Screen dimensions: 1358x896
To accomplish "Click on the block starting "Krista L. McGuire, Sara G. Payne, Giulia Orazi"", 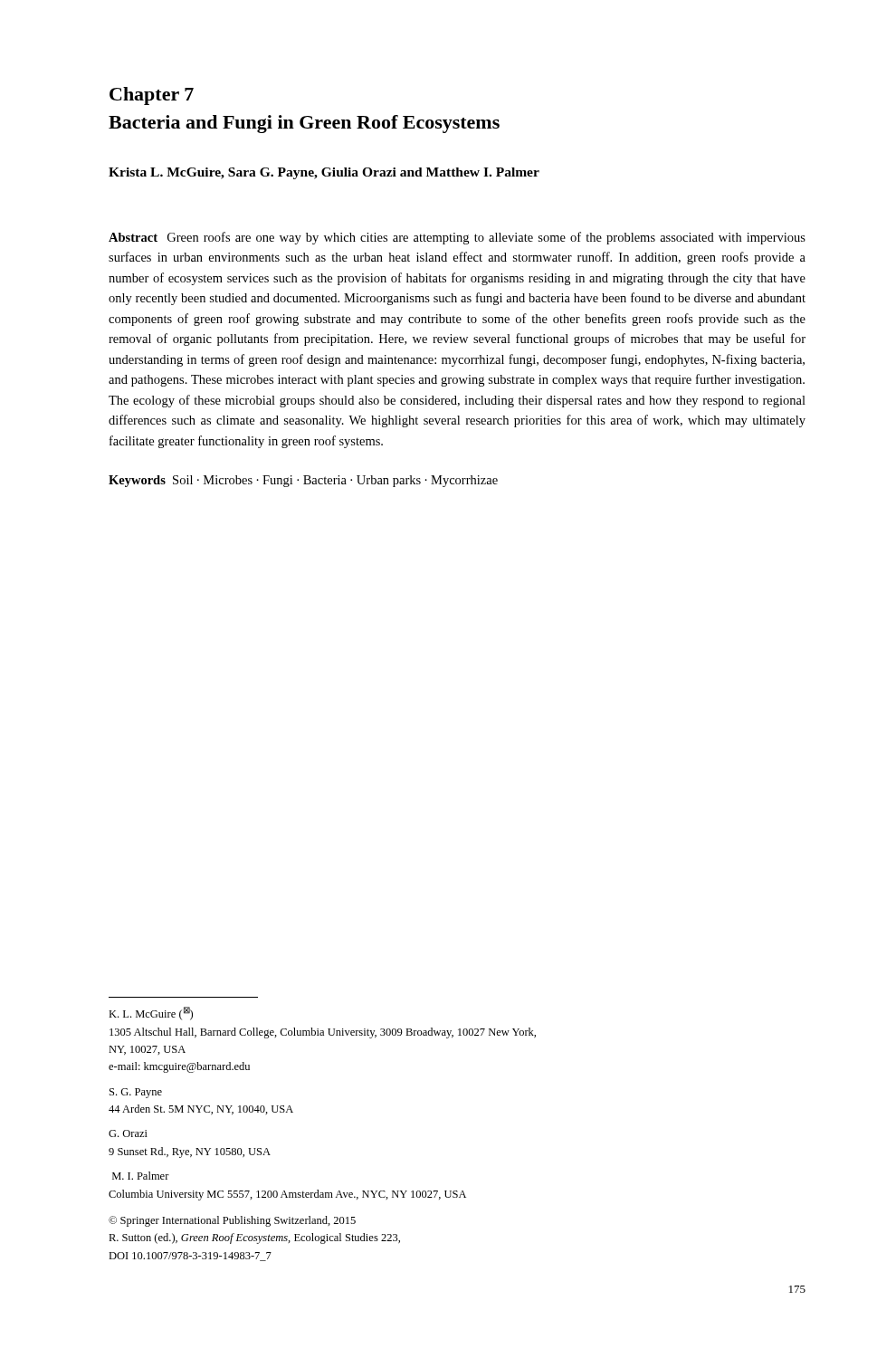I will point(324,172).
